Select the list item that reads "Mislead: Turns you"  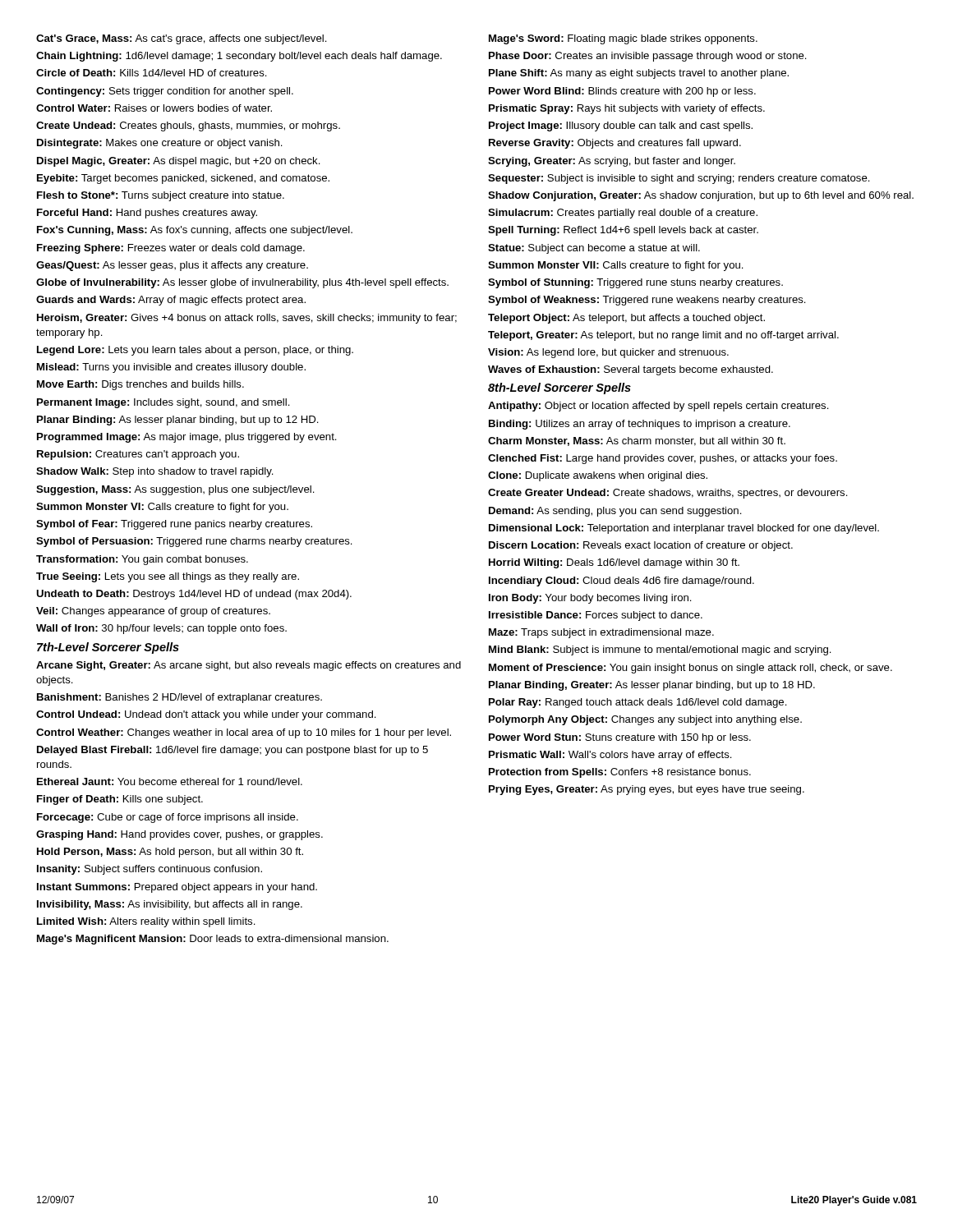[251, 367]
